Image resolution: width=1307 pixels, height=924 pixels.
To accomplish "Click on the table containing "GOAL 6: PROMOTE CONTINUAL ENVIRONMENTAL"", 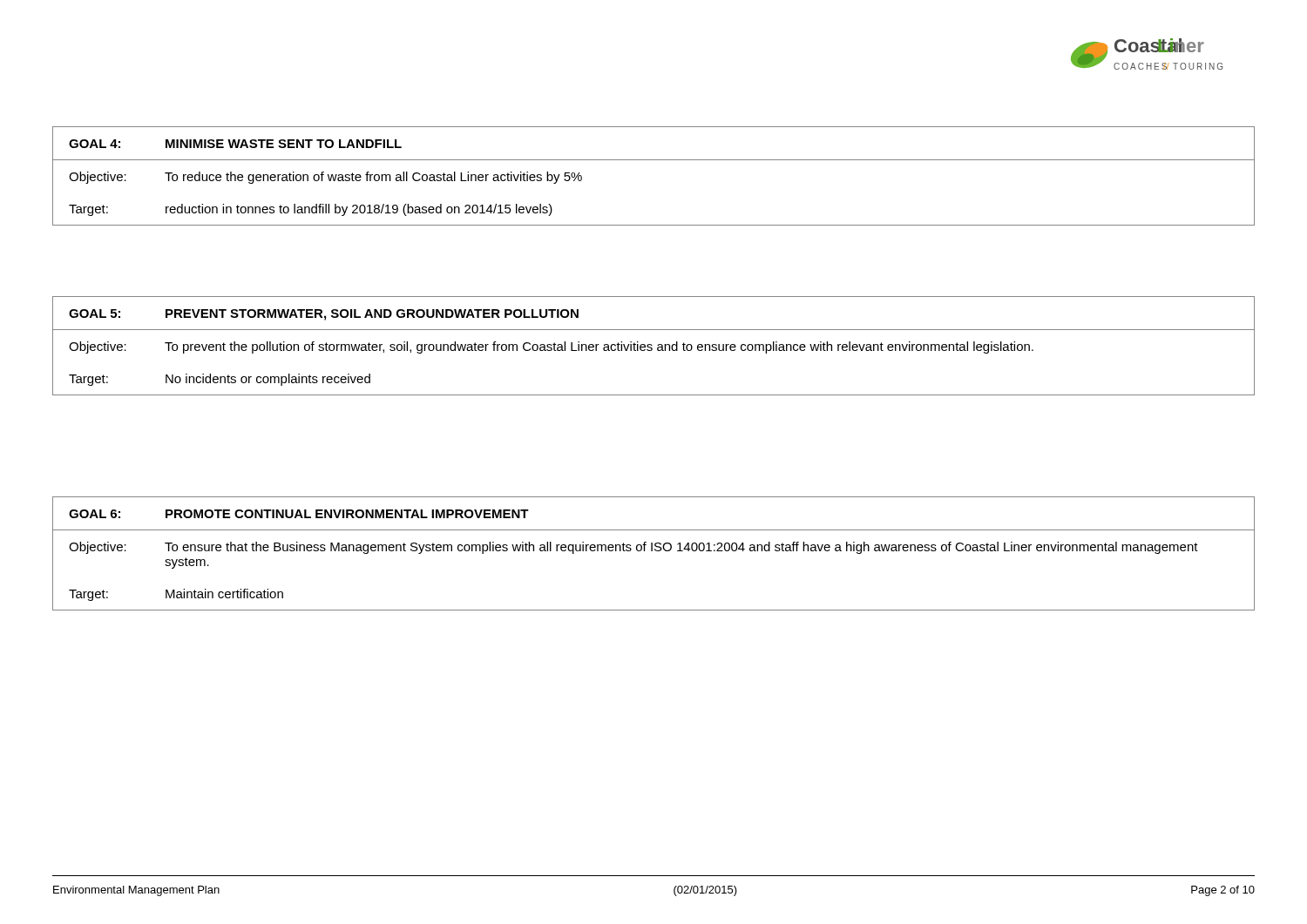I will click(x=654, y=553).
